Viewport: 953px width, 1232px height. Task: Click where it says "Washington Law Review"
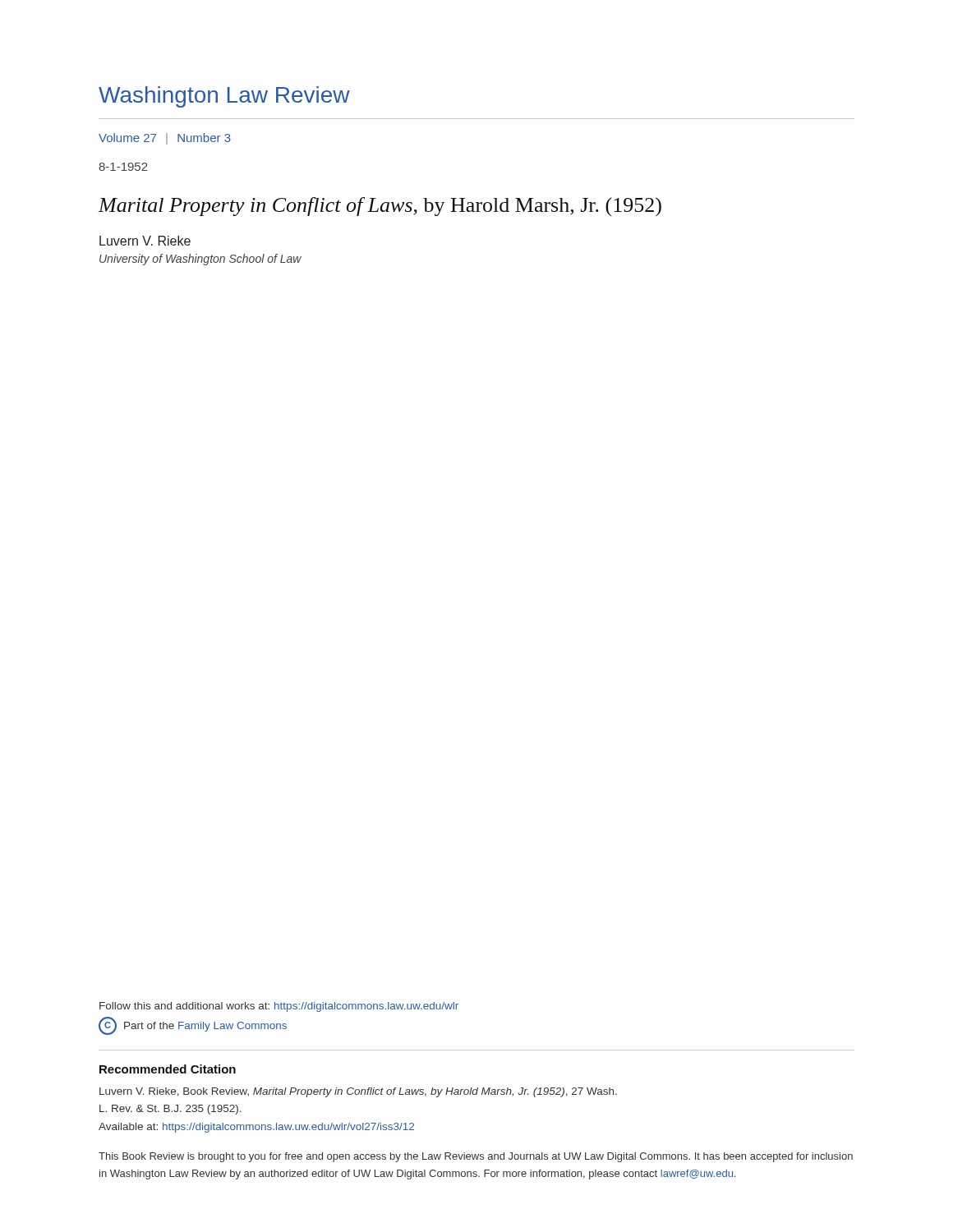tap(224, 95)
